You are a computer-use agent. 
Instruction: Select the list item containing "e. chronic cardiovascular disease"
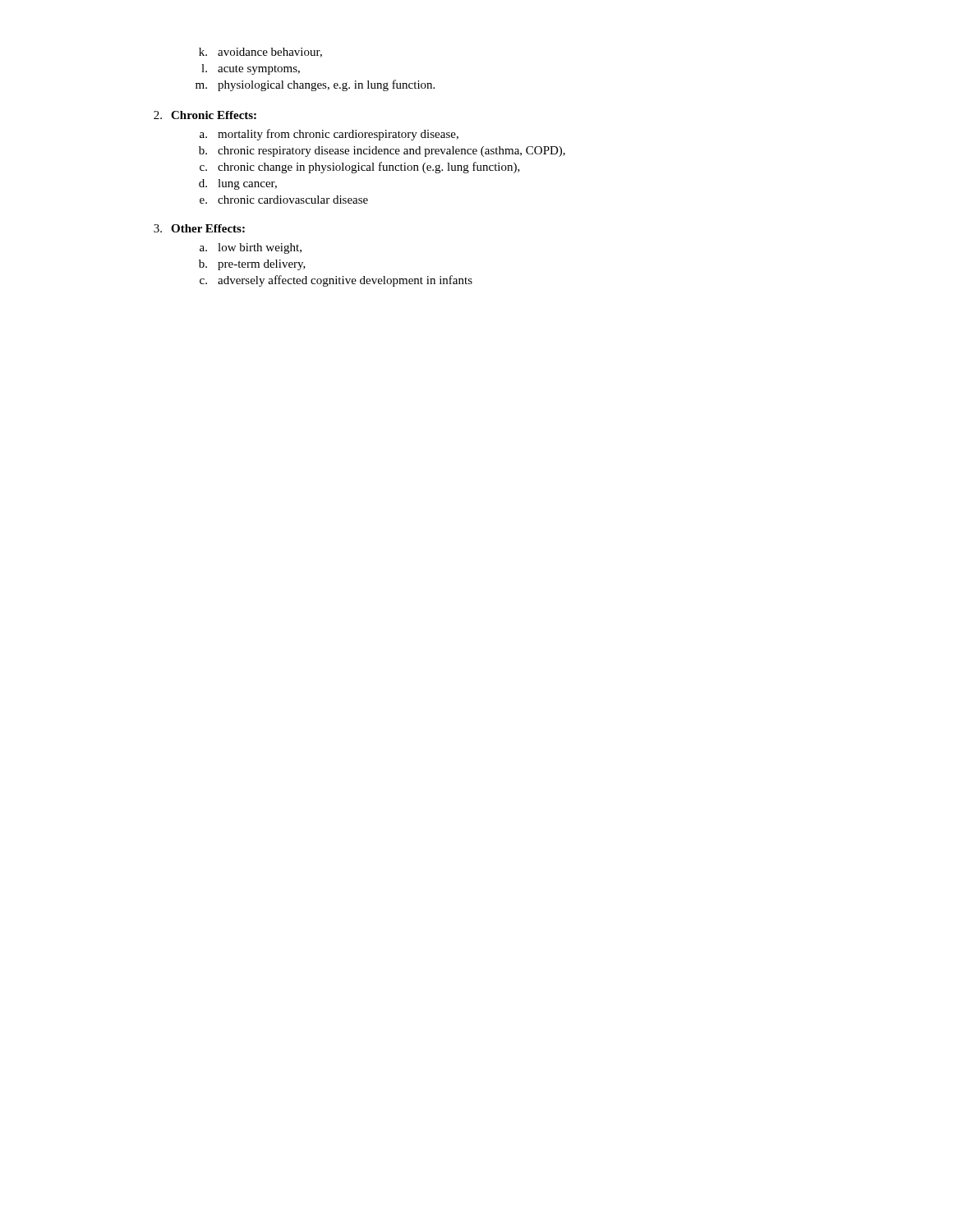pos(277,200)
